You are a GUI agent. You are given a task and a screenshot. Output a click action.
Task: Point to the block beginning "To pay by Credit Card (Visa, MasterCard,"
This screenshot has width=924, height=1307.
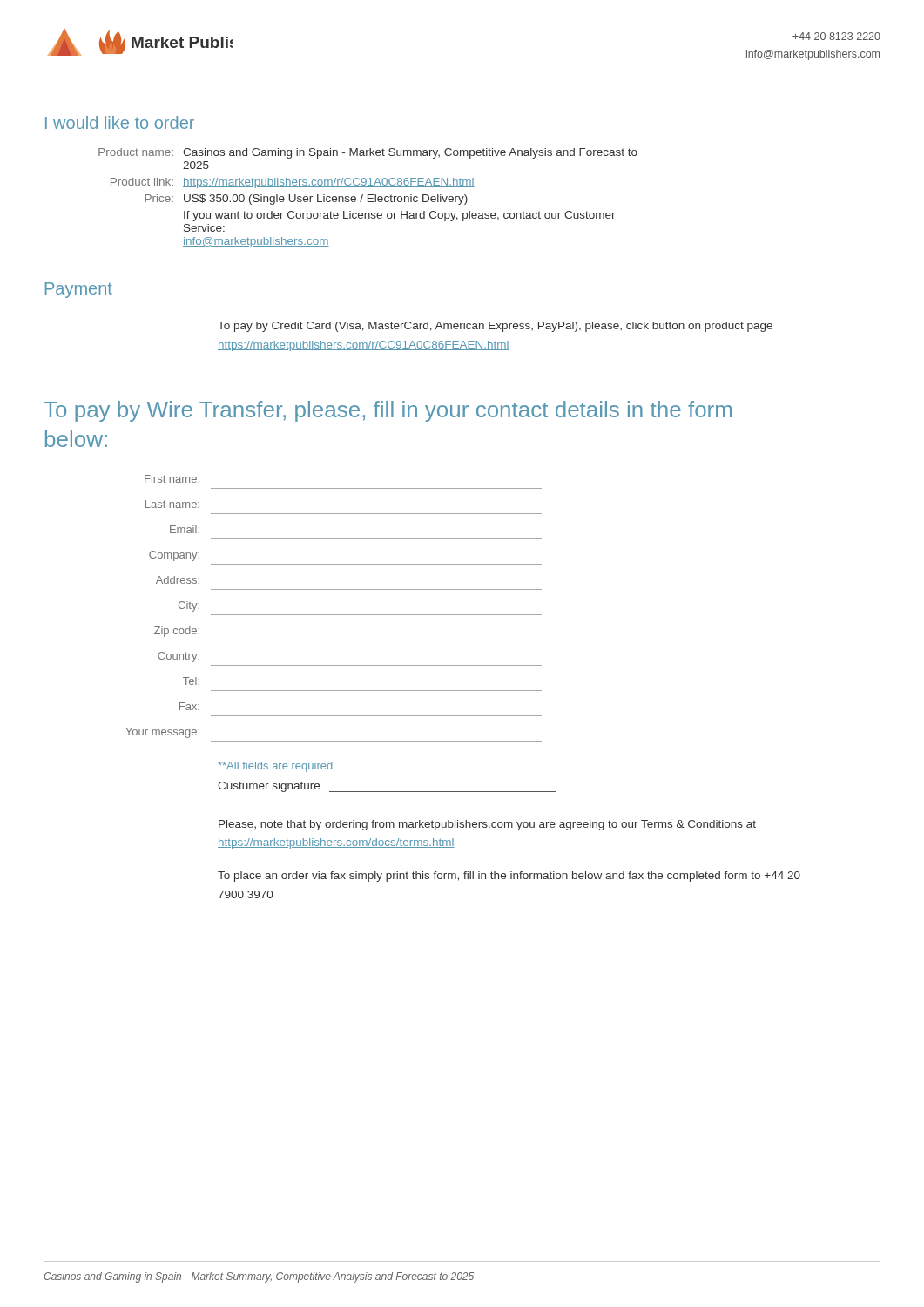(x=495, y=335)
